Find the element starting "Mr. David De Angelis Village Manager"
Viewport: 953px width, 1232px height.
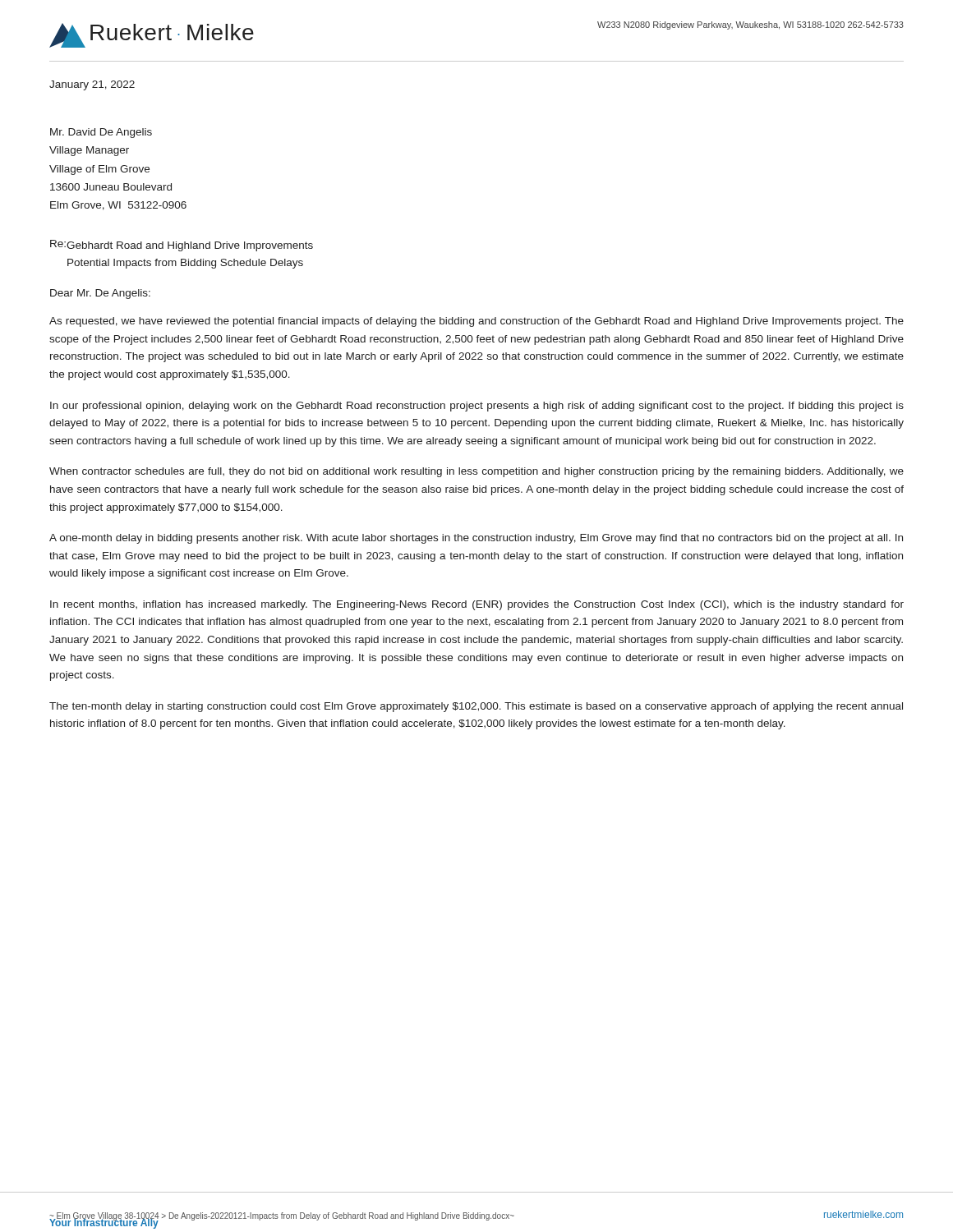[x=118, y=168]
